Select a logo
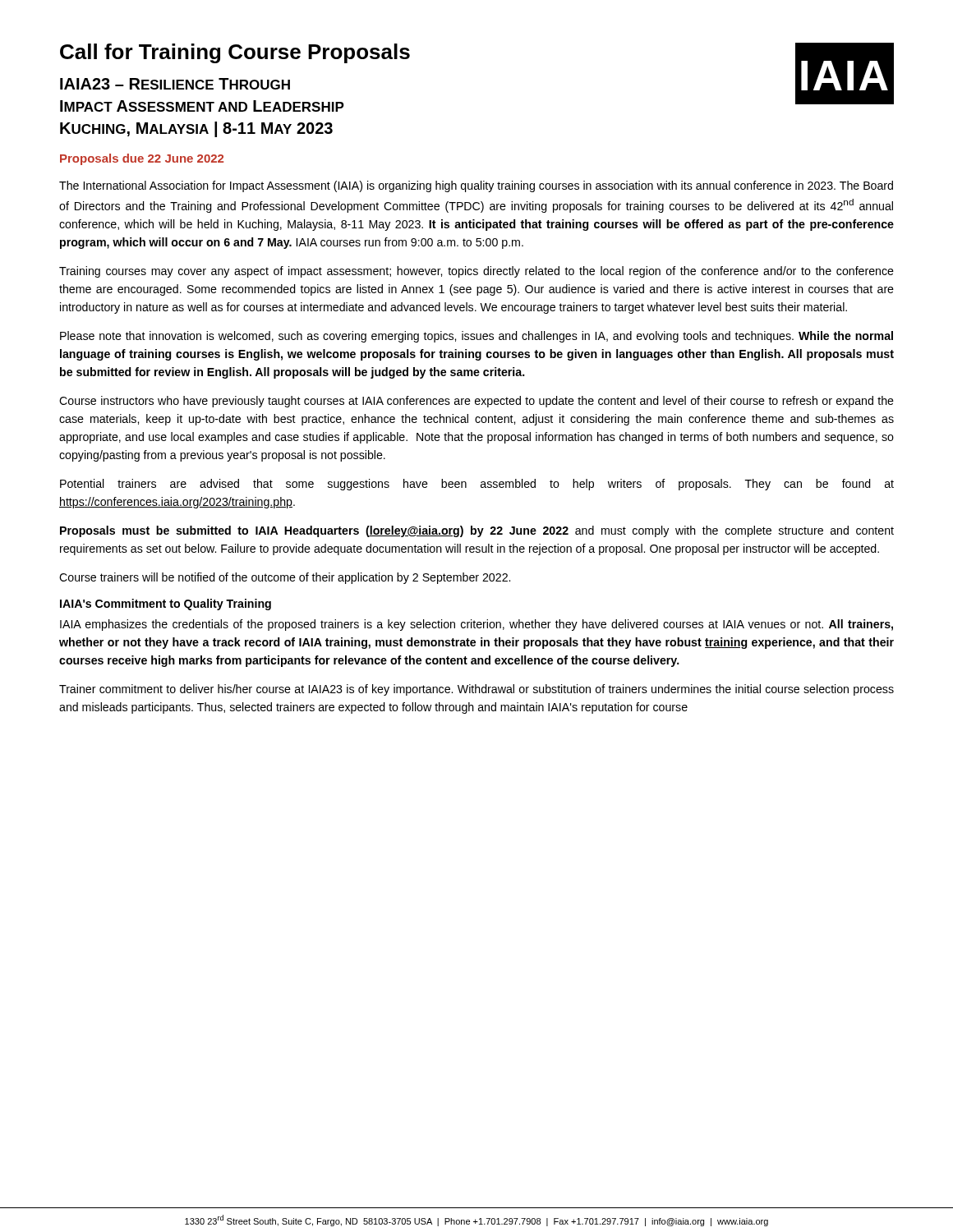The image size is (953, 1232). coord(845,75)
